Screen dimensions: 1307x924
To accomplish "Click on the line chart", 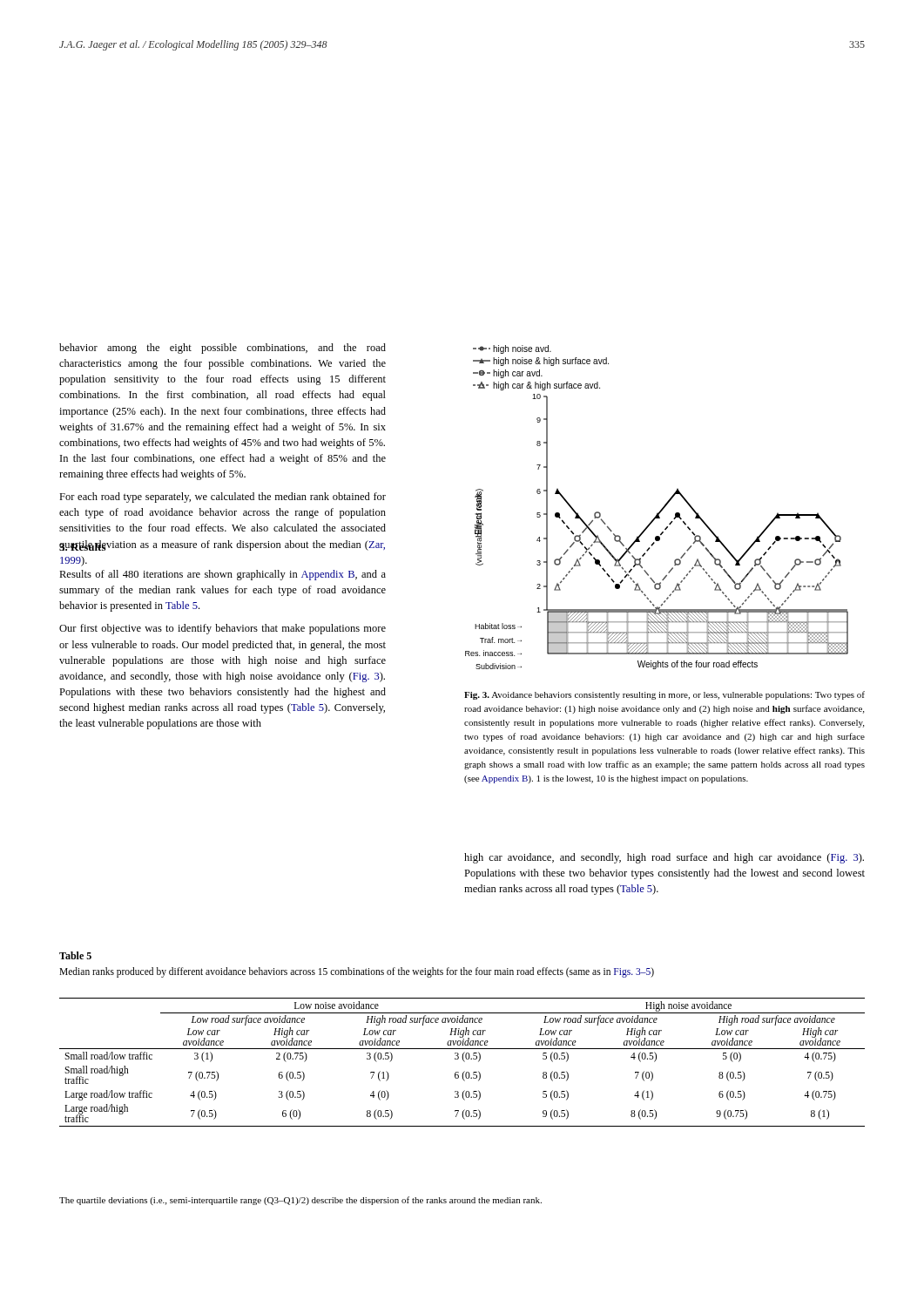I will click(x=664, y=511).
